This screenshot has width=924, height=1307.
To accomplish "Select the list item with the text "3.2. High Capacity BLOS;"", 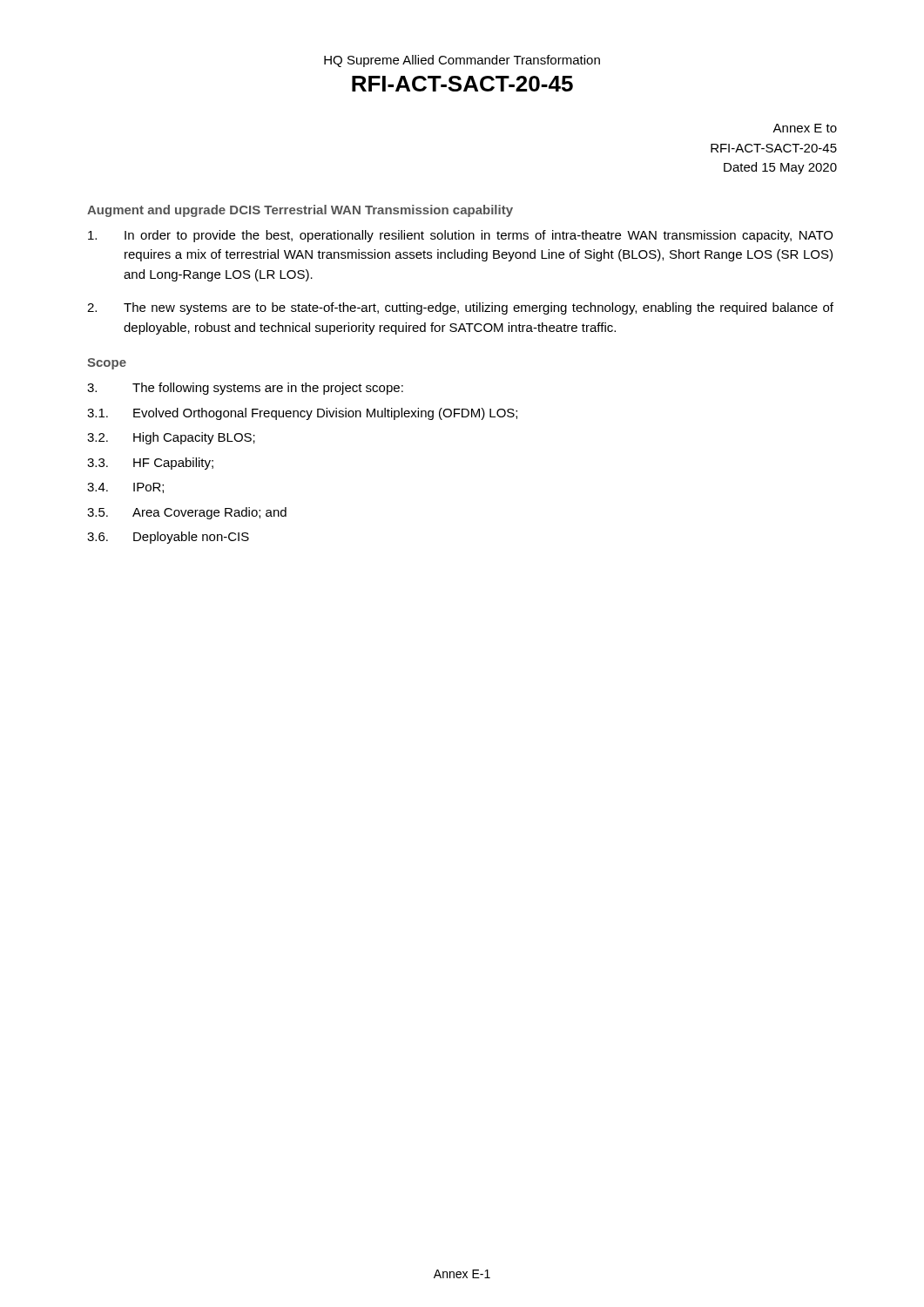I will [171, 438].
